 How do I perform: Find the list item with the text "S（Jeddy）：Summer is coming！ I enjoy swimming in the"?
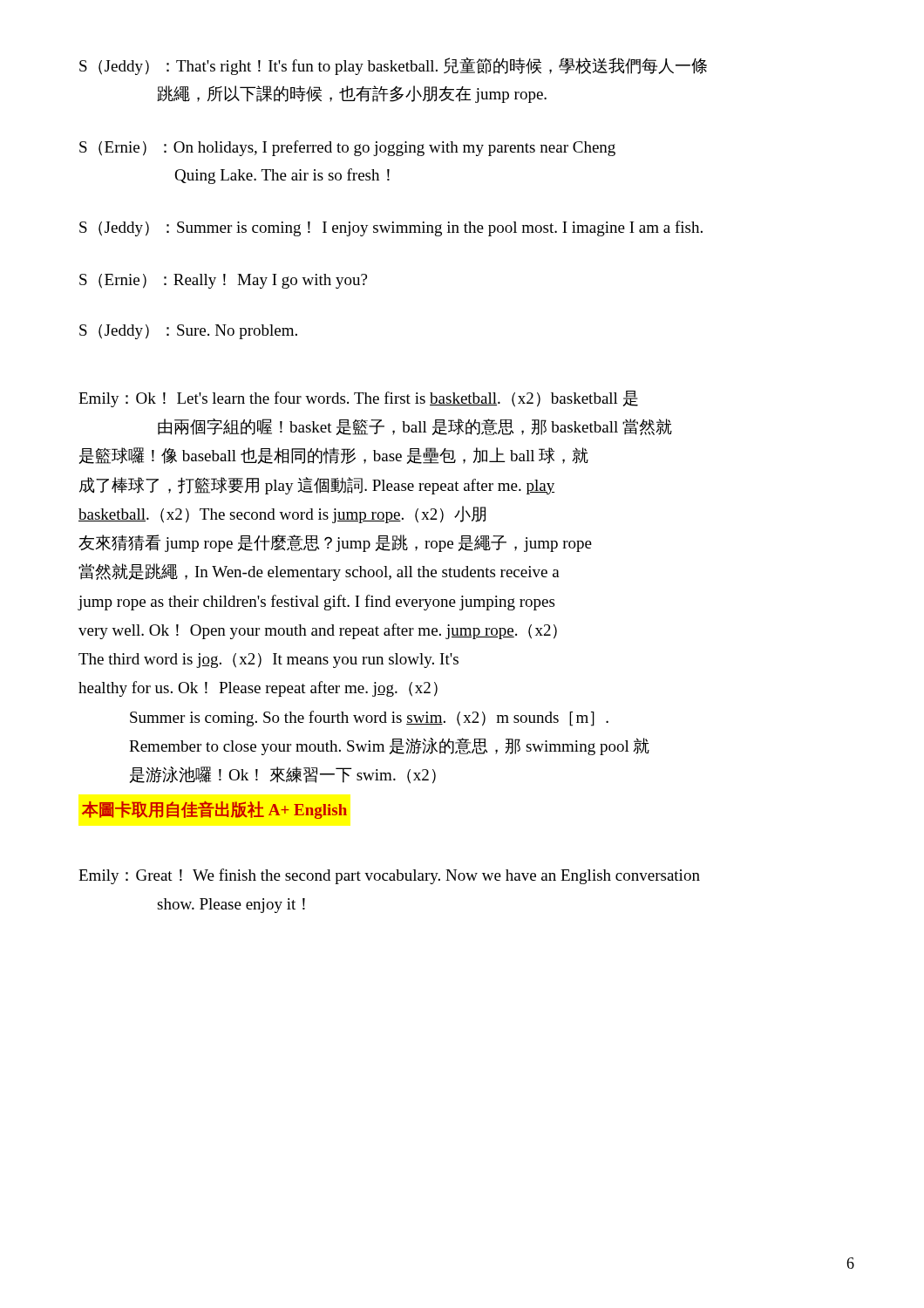coord(391,227)
